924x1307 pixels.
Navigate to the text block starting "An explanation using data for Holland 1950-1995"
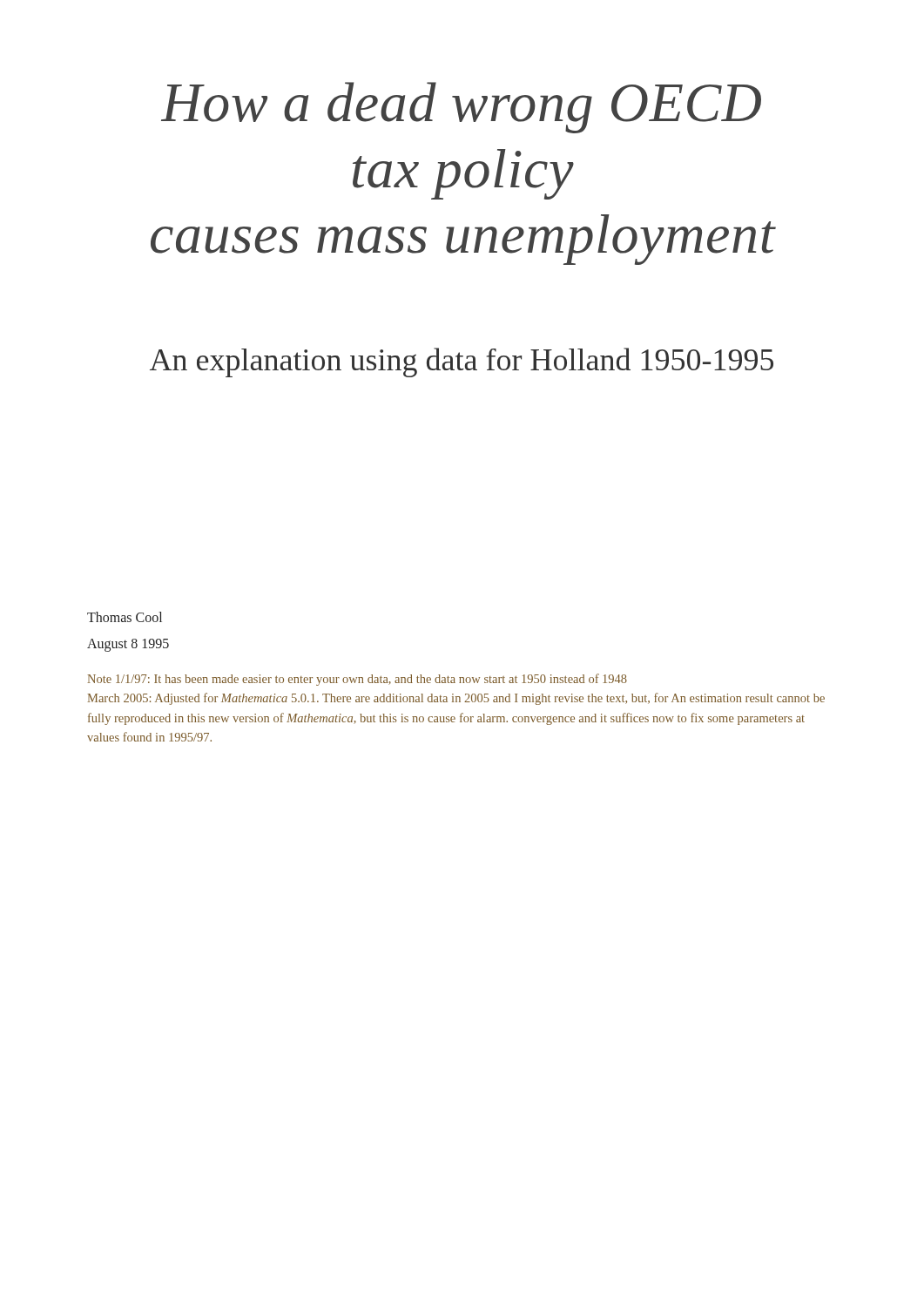click(462, 360)
